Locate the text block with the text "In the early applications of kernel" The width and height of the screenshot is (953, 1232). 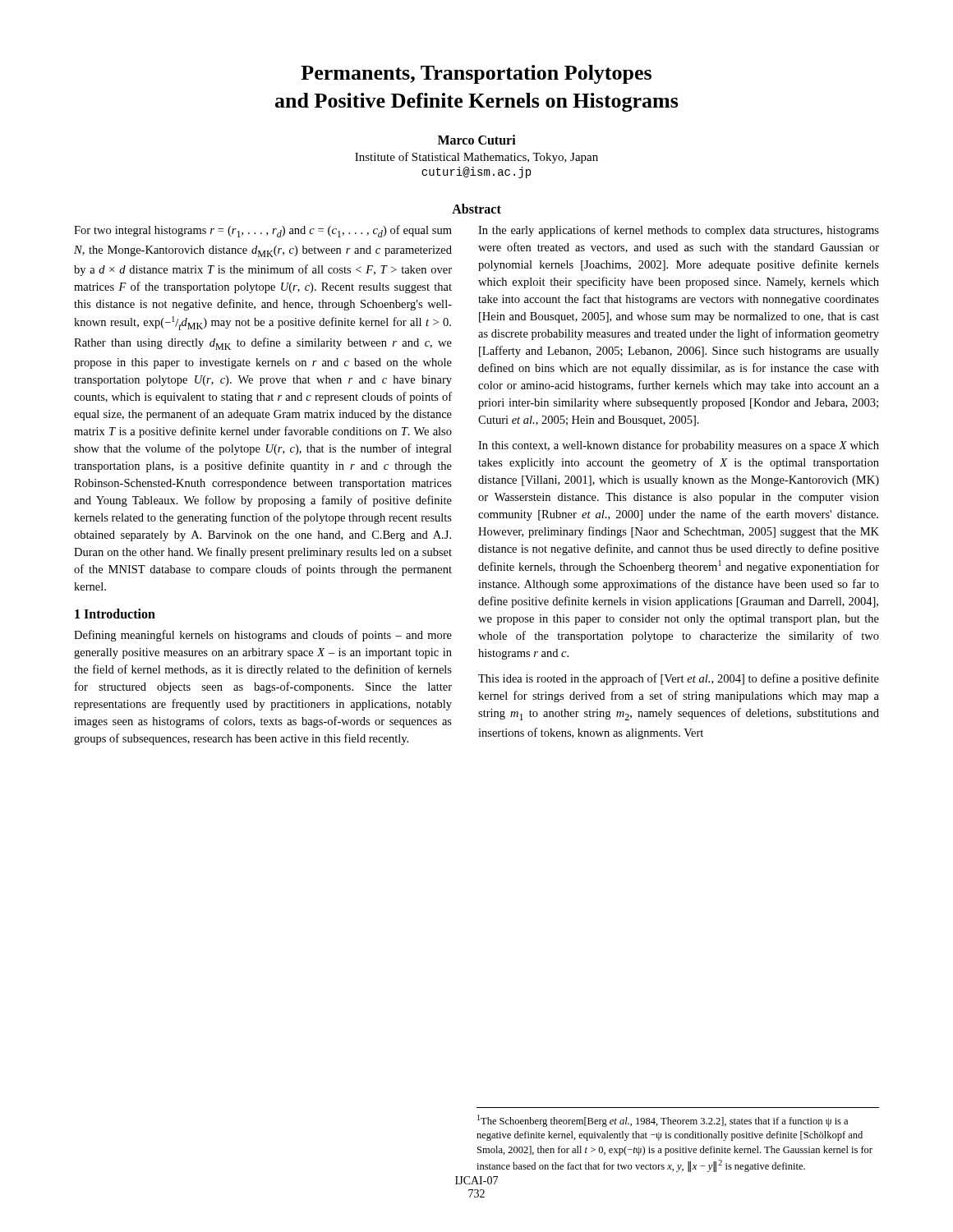pos(679,482)
